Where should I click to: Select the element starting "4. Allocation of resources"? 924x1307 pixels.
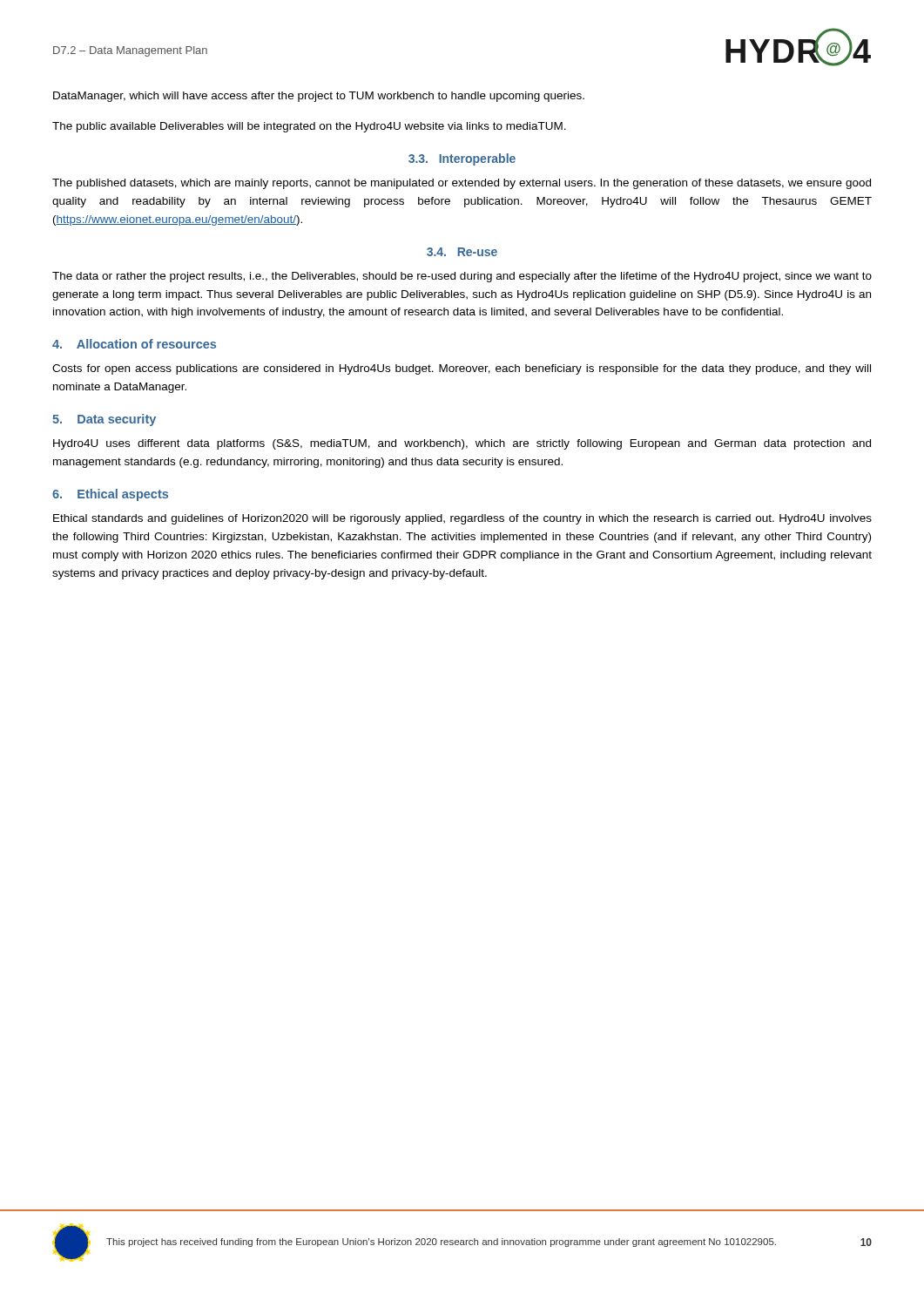[134, 344]
